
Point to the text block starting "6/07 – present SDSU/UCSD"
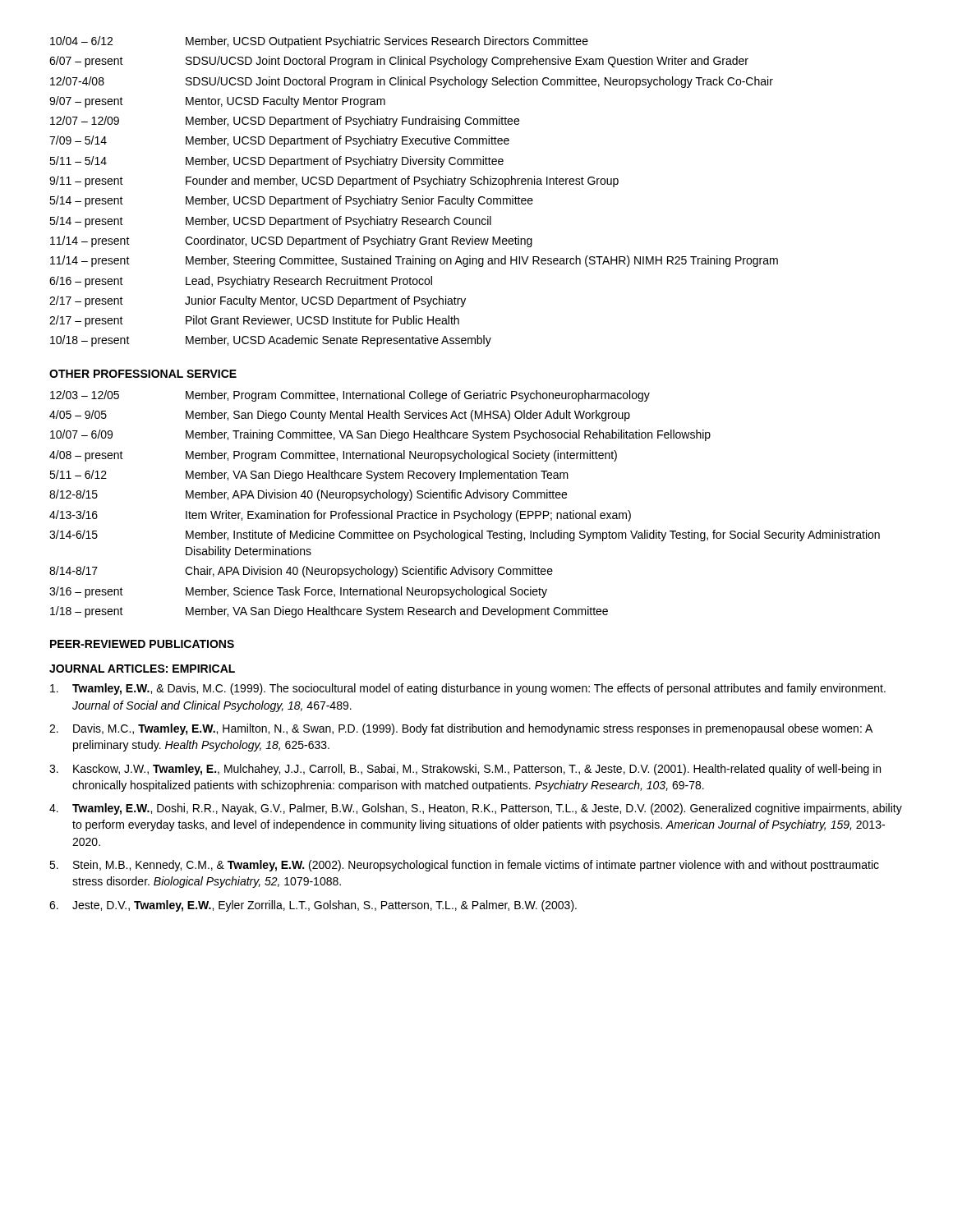coord(476,61)
